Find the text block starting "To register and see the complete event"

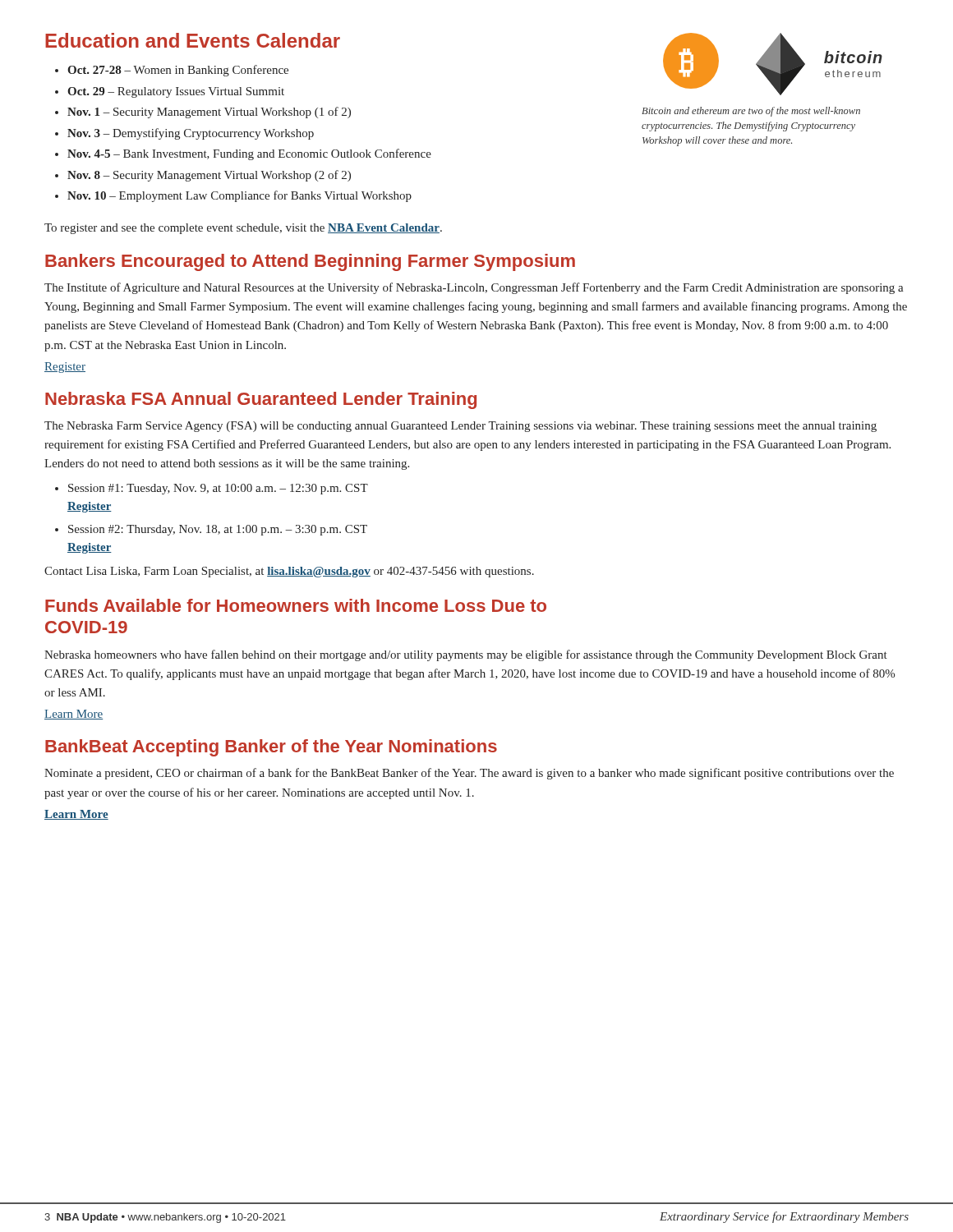point(243,227)
